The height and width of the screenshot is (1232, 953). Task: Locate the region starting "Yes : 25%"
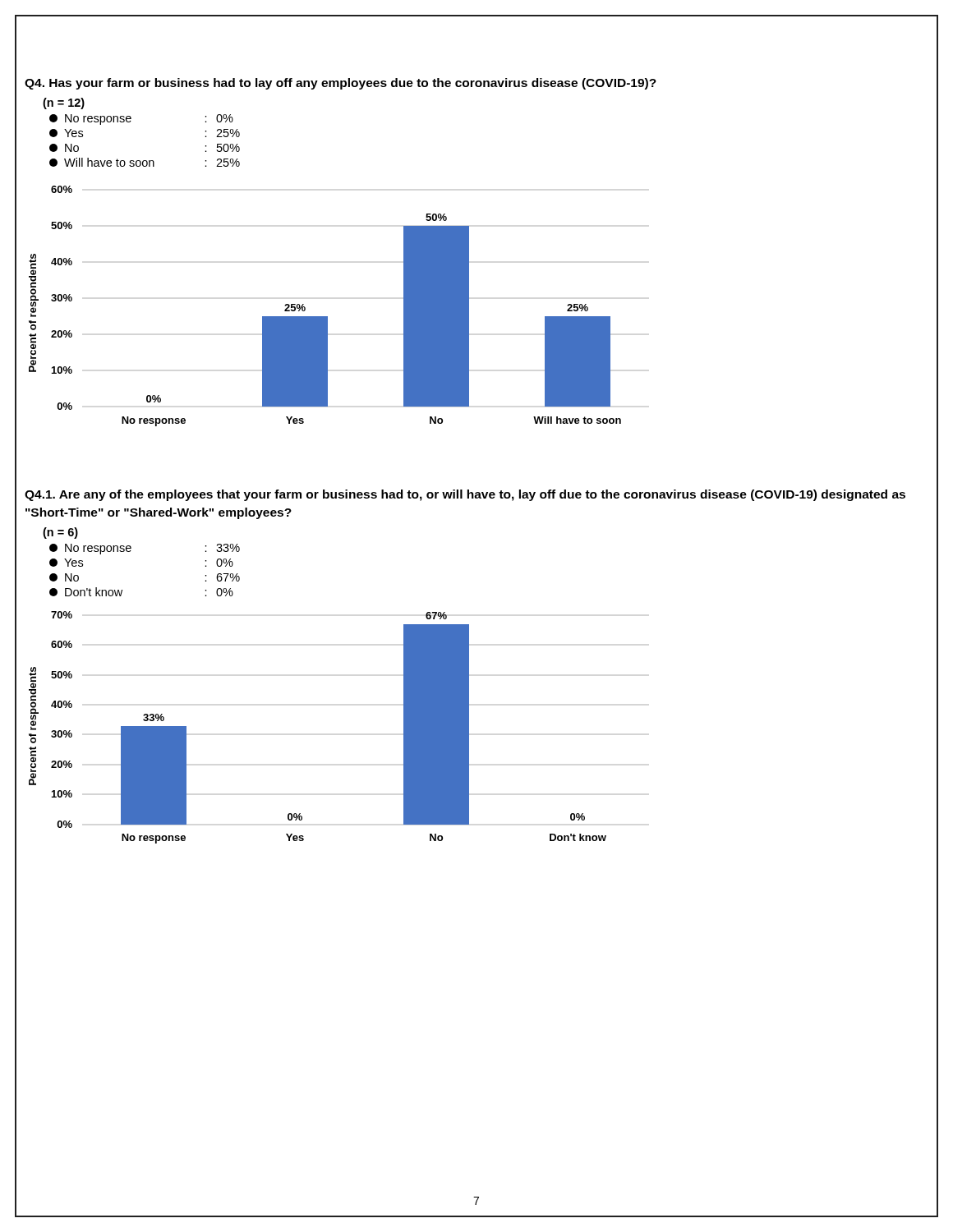point(69,133)
